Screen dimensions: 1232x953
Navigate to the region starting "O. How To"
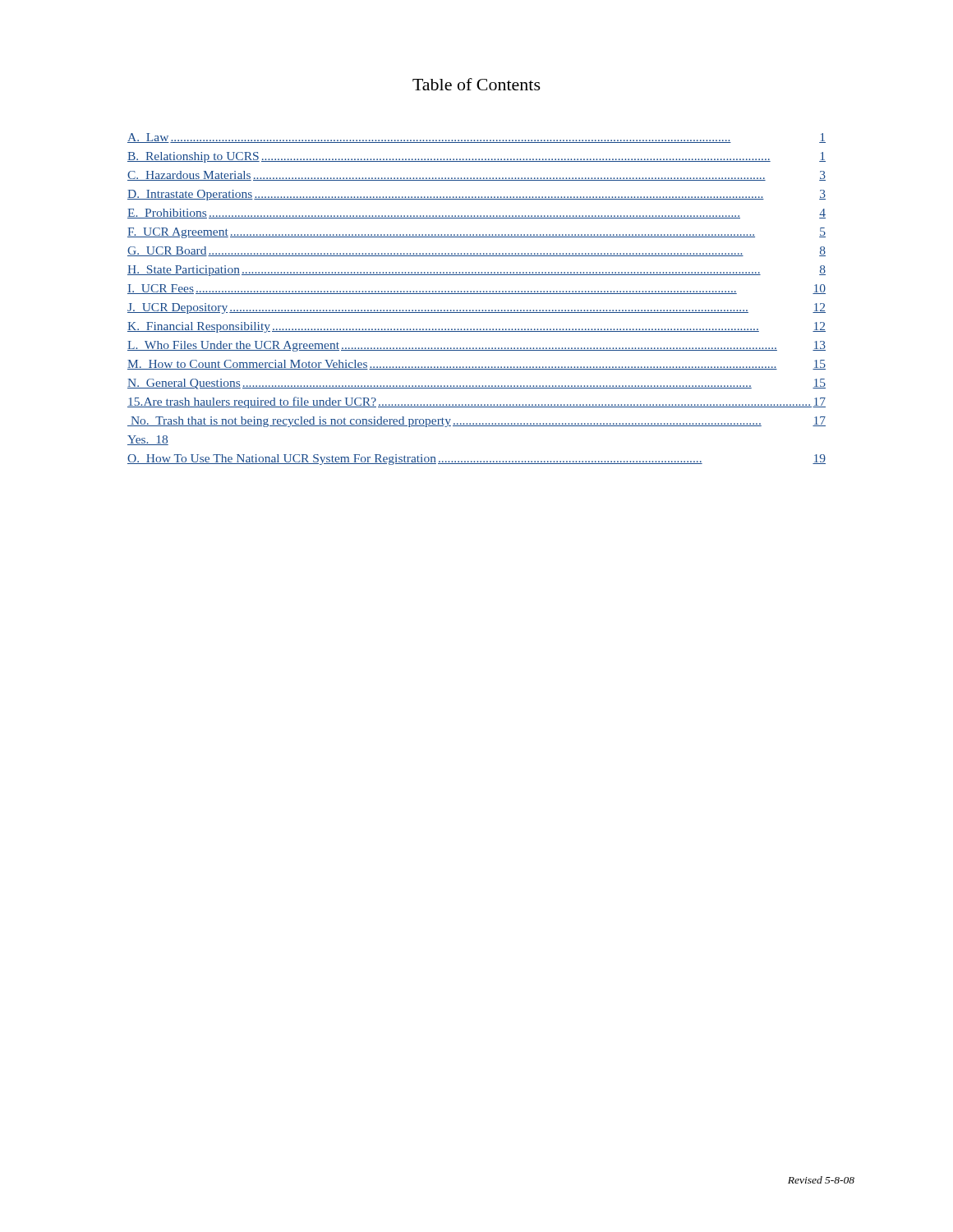tap(476, 458)
